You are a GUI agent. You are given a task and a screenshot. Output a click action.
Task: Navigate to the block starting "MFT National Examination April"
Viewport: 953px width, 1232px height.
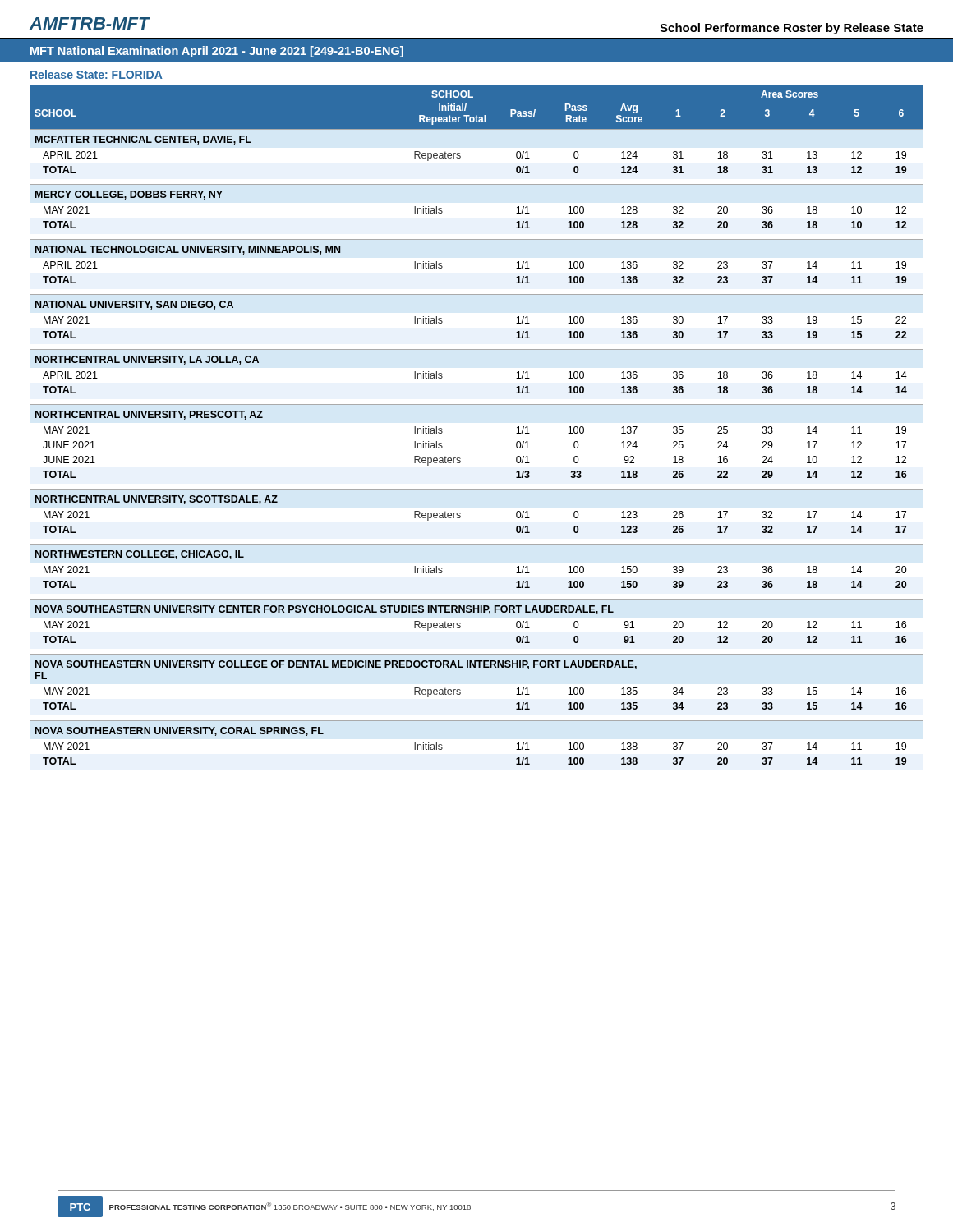click(217, 51)
